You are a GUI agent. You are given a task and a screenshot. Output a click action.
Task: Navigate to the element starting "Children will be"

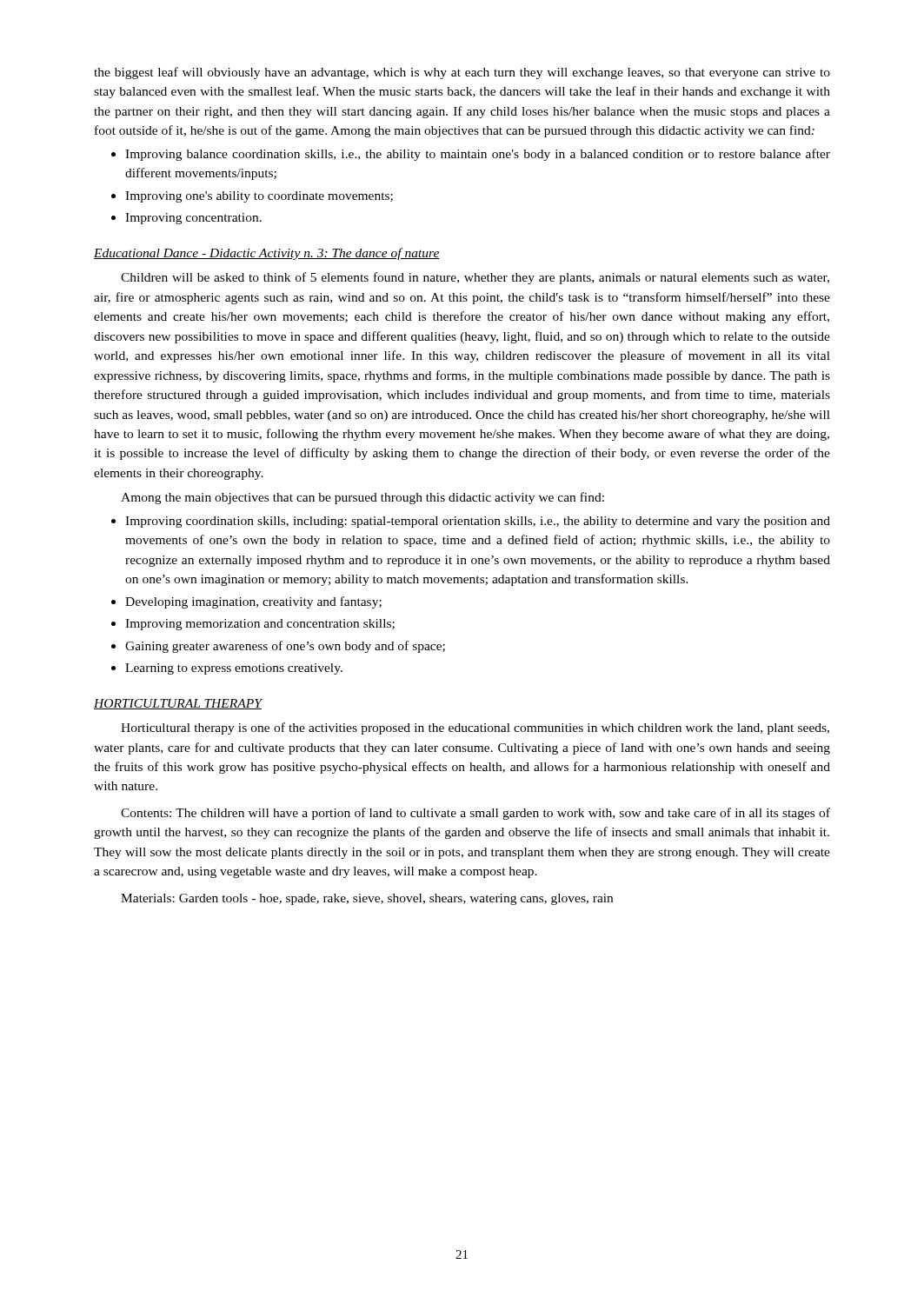(462, 375)
